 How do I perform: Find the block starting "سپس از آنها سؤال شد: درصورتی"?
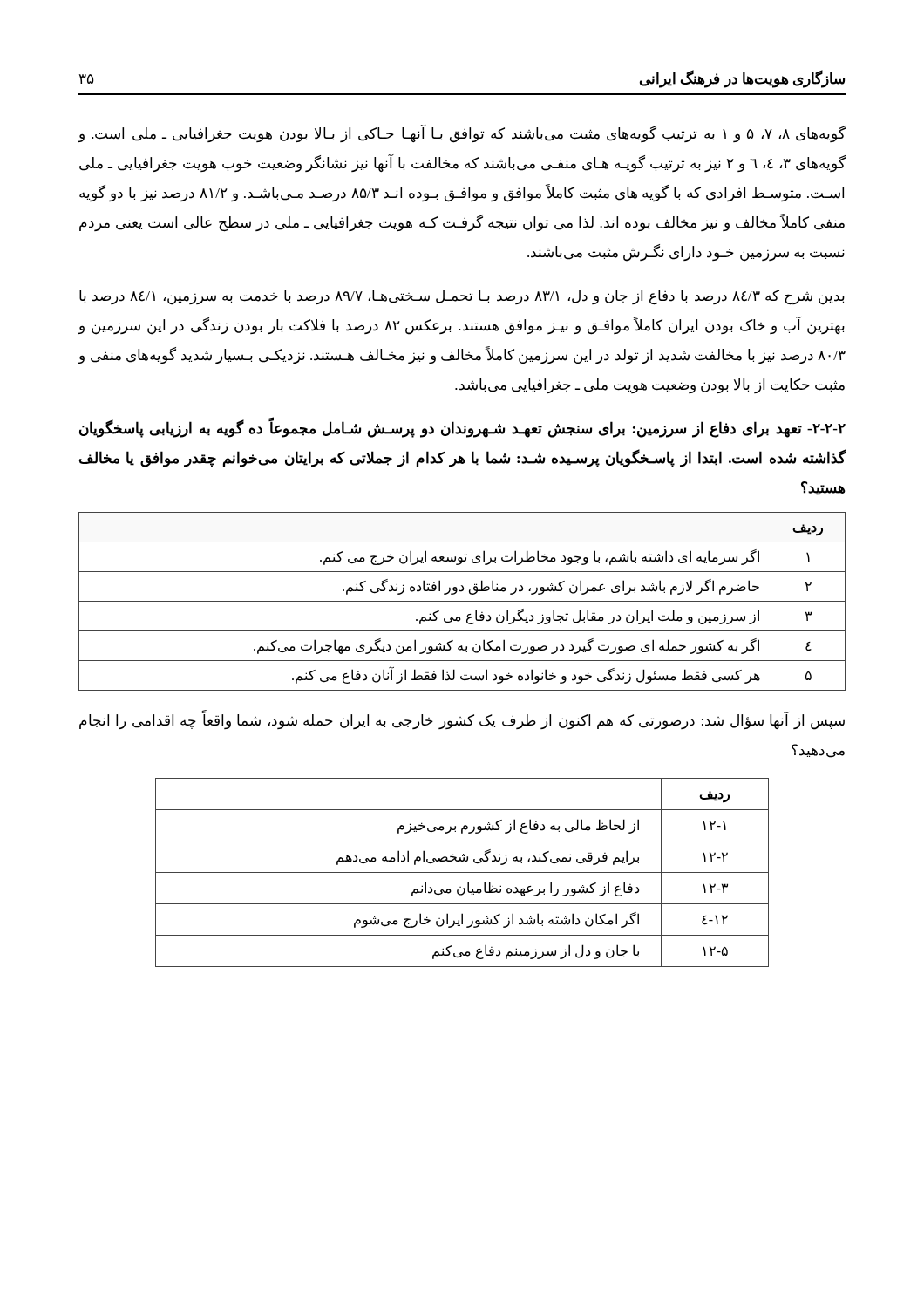(462, 736)
